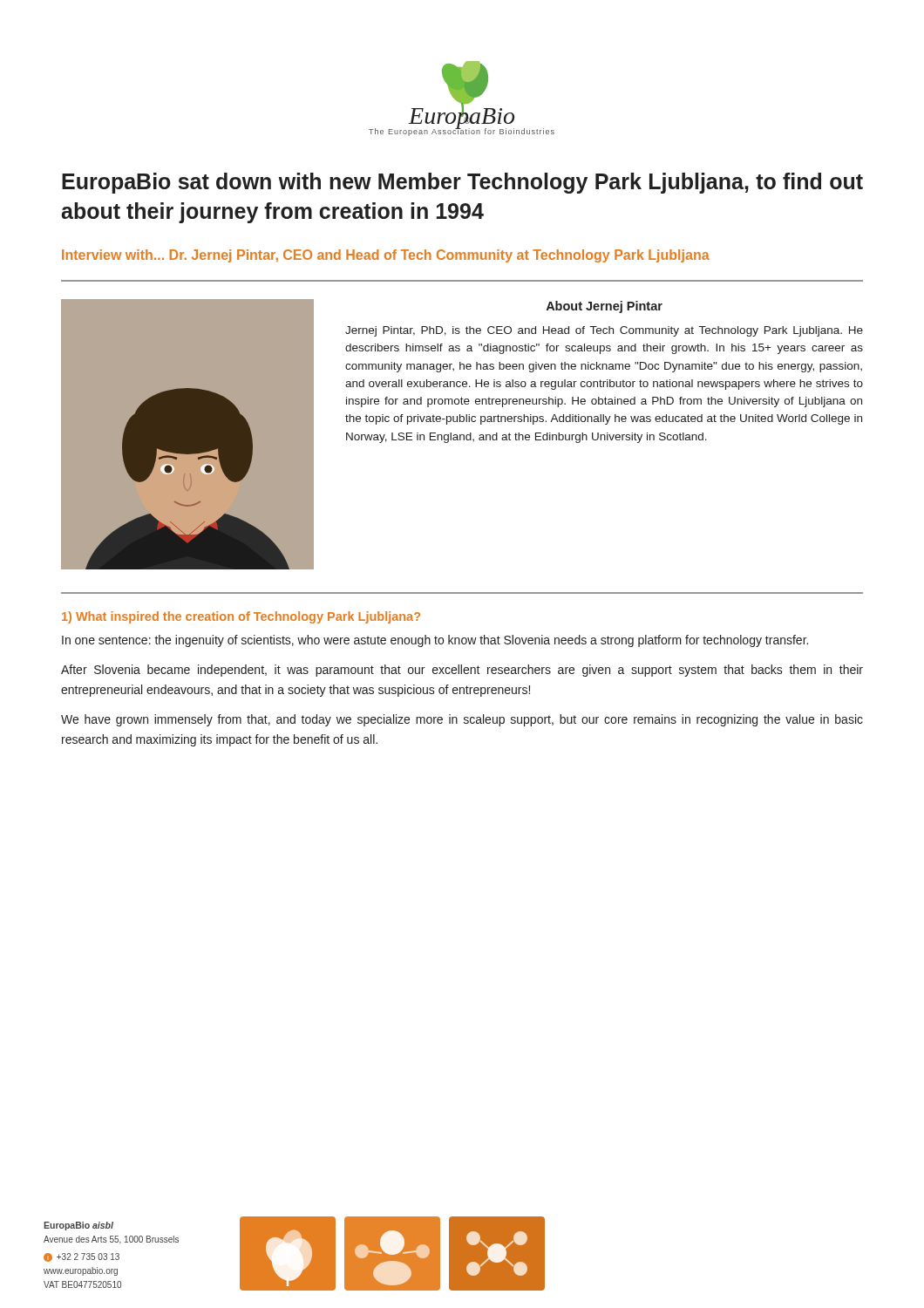Click the section header that begins "1) What inspired the creation of Technology"
Viewport: 924px width, 1308px height.
241,617
